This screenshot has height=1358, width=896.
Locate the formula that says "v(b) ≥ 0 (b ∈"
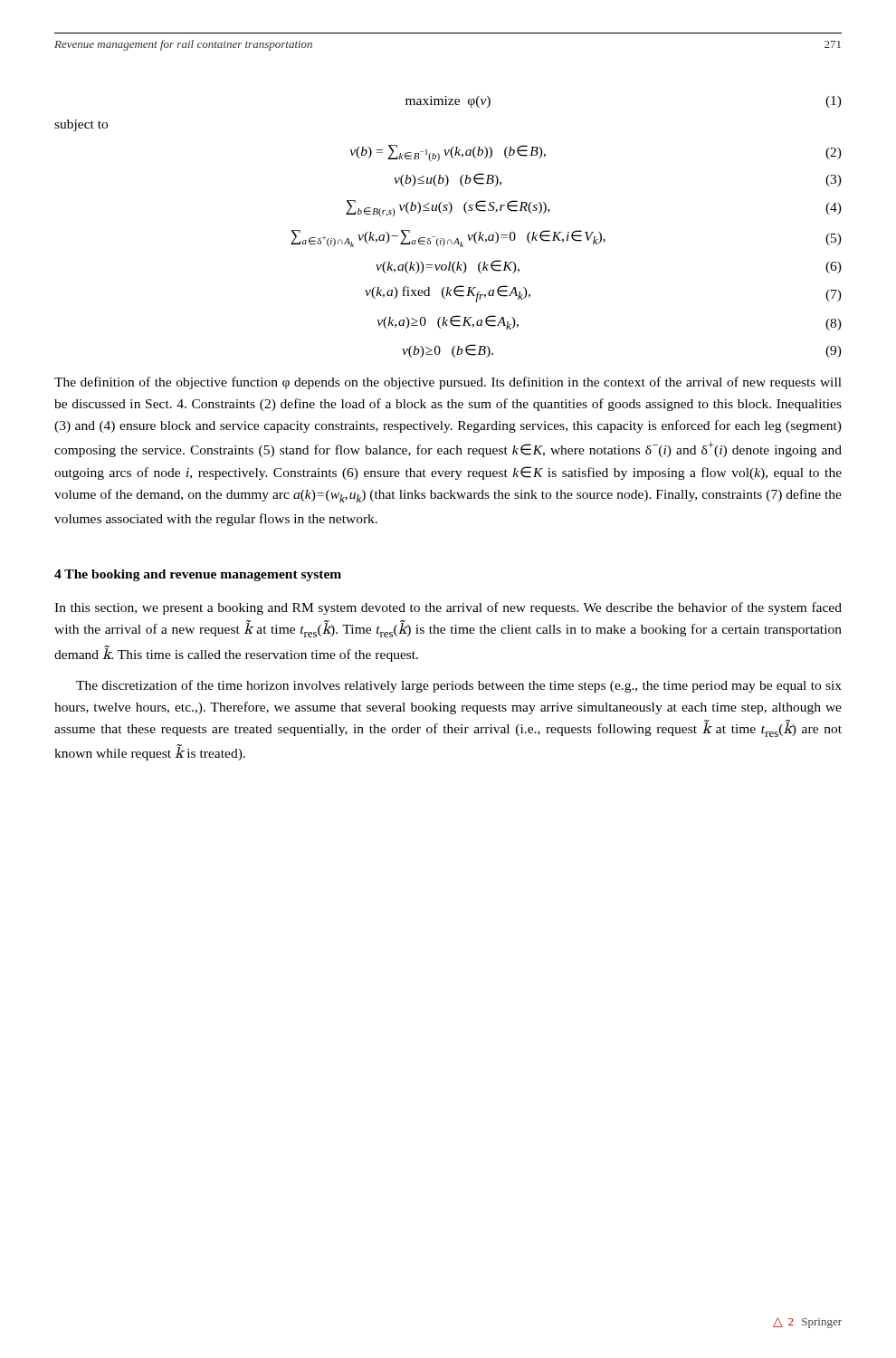click(436, 351)
